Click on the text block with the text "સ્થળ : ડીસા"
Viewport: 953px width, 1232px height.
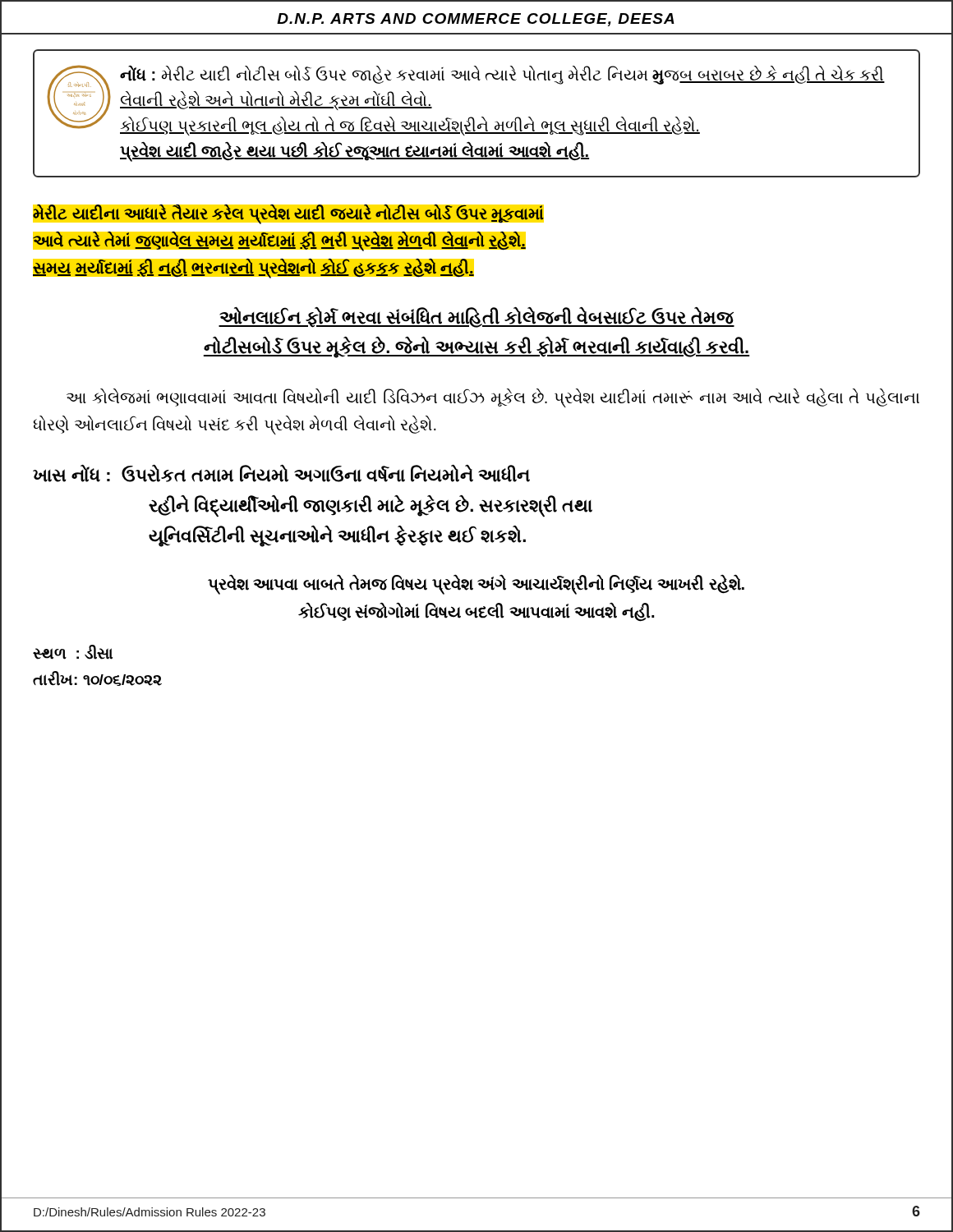click(97, 666)
